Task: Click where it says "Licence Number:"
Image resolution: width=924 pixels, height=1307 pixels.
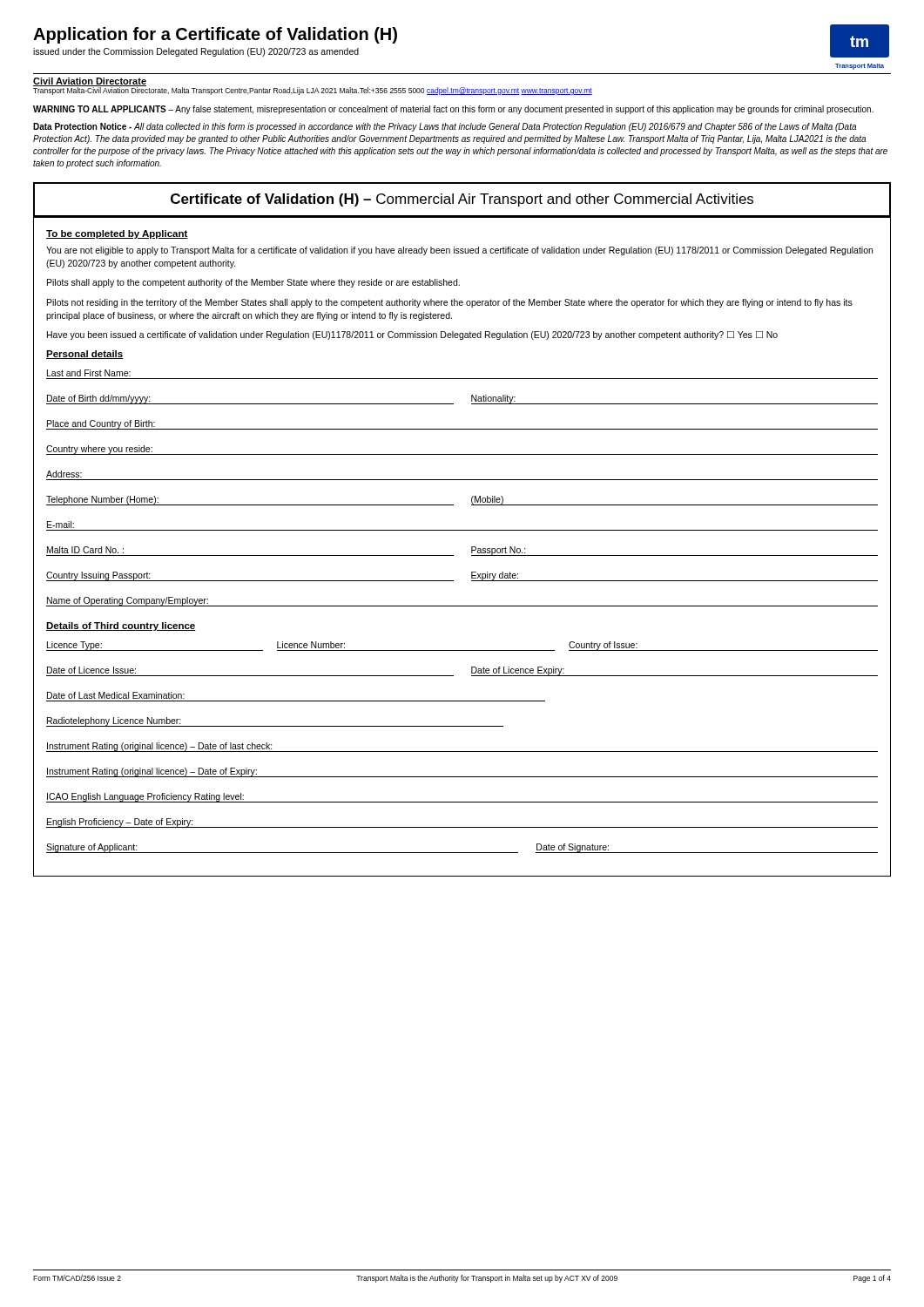Action: point(416,645)
